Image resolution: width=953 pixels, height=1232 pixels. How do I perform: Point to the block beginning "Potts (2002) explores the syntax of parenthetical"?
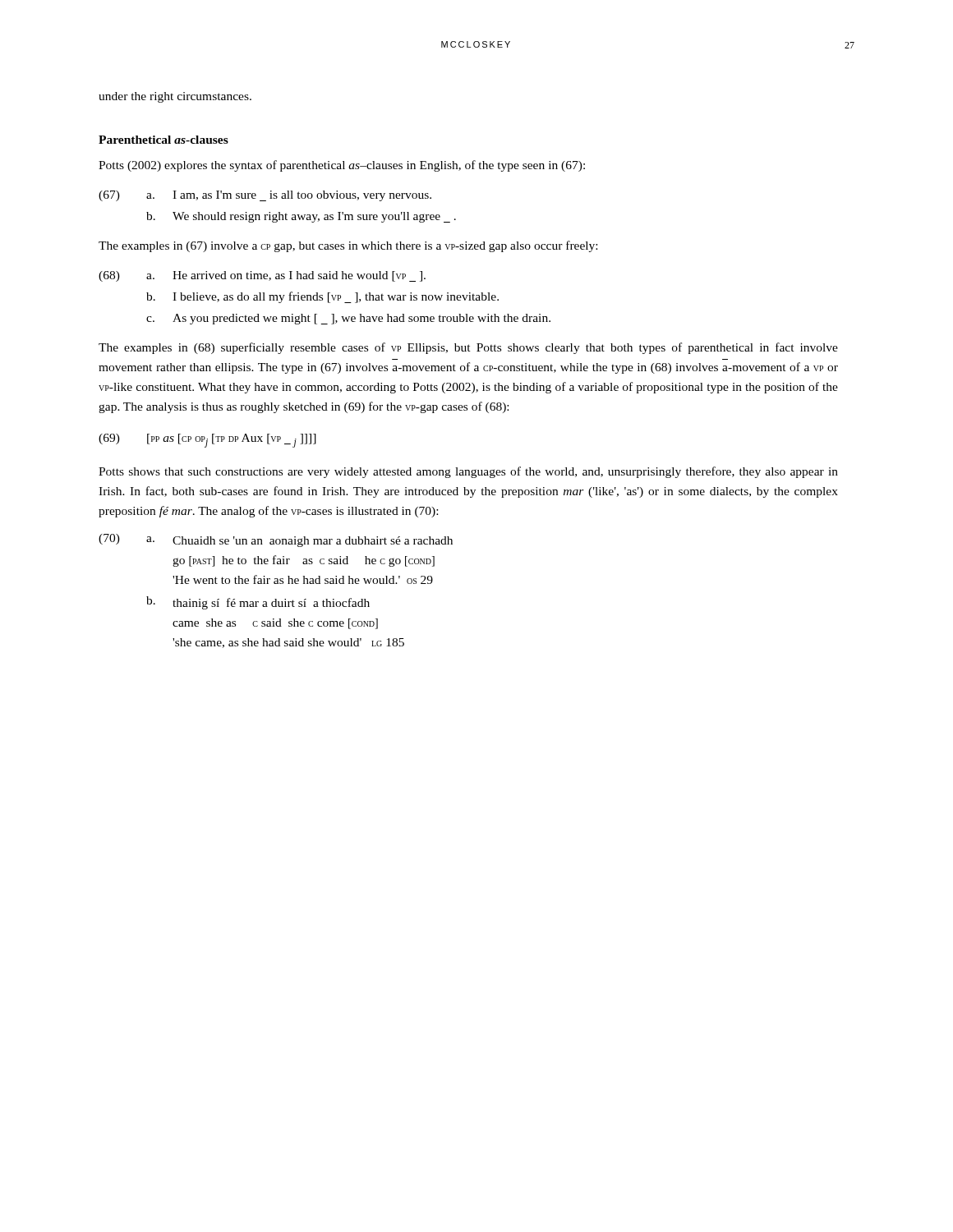click(342, 165)
